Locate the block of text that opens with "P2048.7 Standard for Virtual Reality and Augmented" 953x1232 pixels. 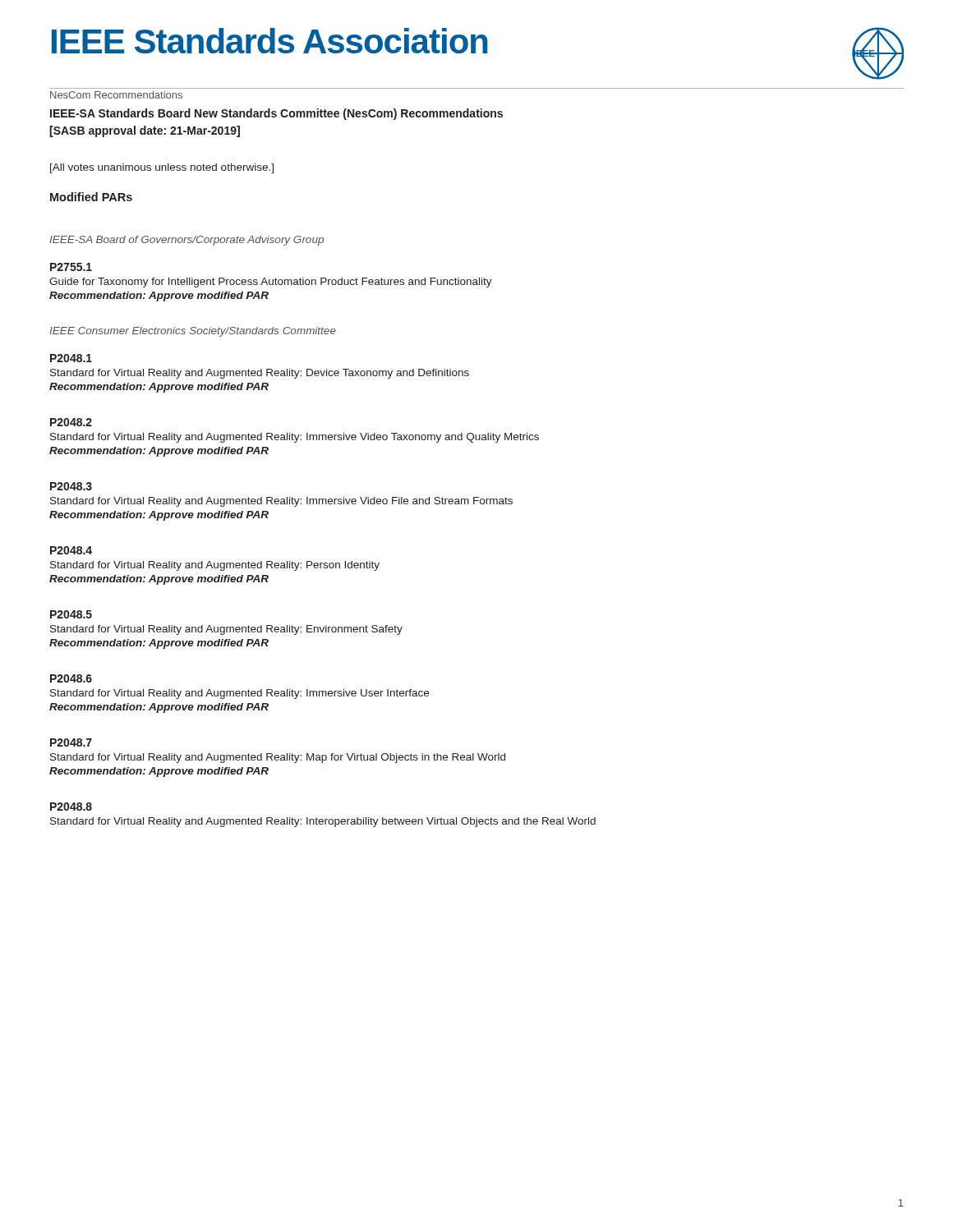[x=476, y=756]
